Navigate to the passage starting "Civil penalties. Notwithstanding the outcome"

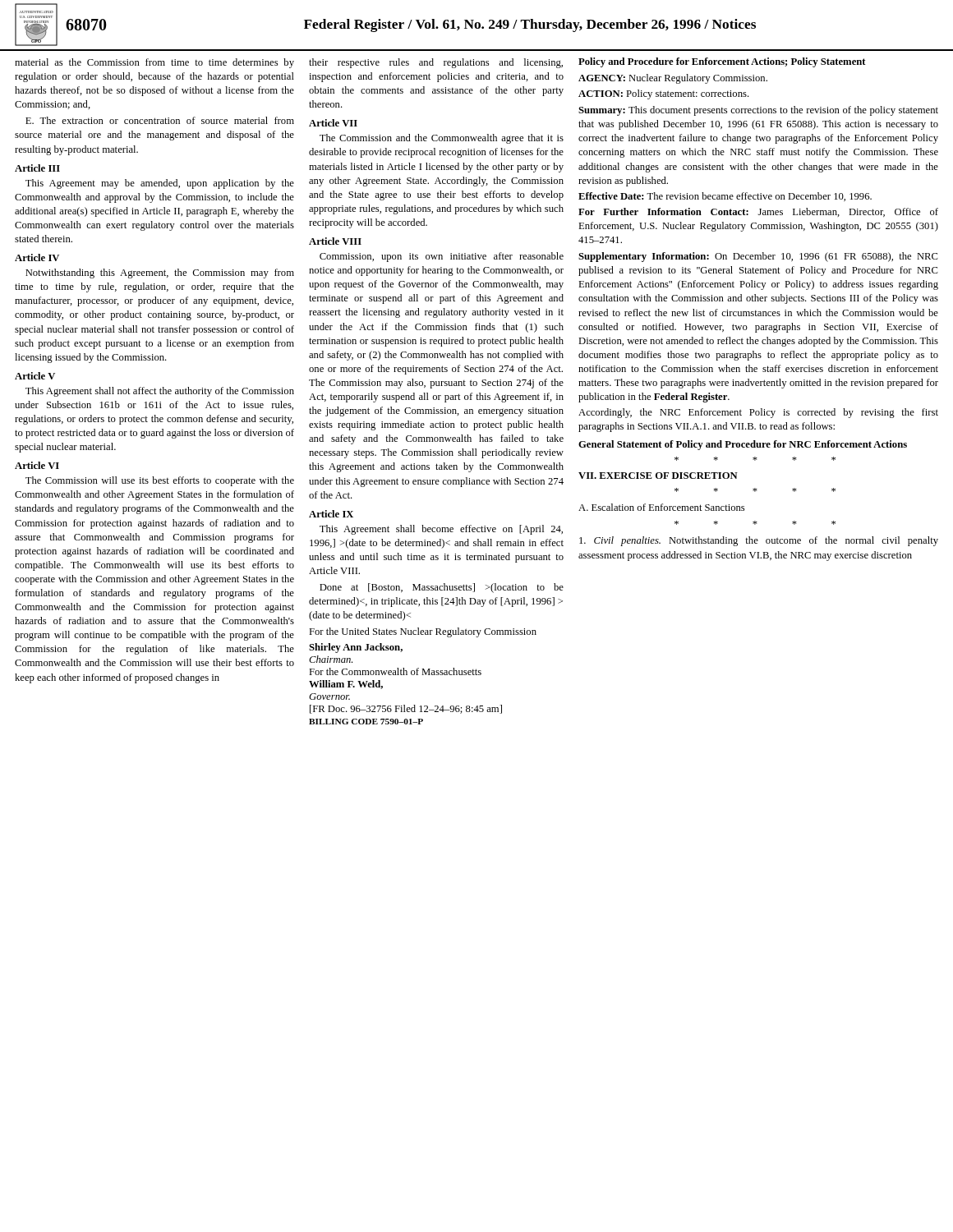click(758, 548)
